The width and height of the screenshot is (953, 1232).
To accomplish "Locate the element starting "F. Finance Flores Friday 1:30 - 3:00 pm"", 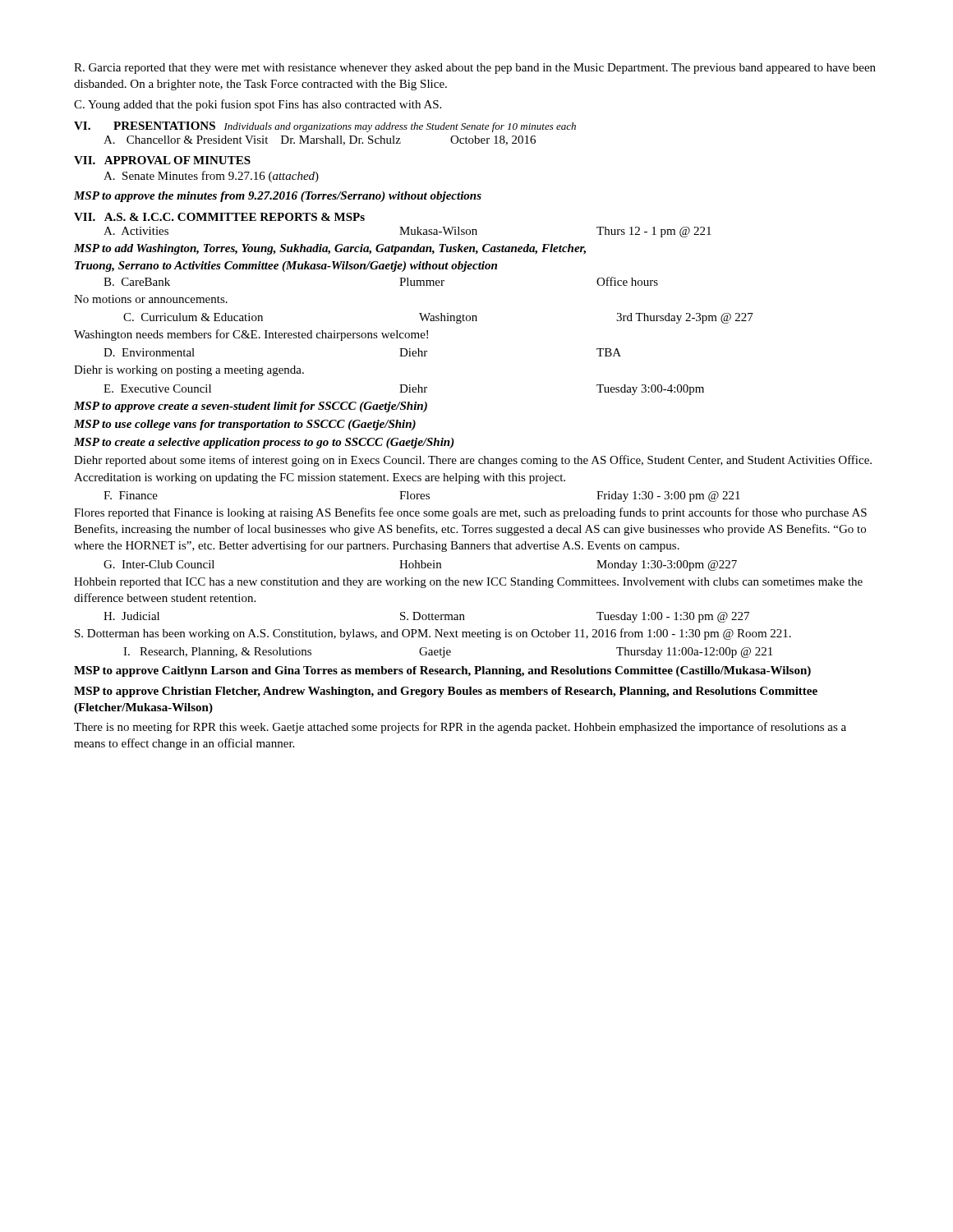I will 422,496.
